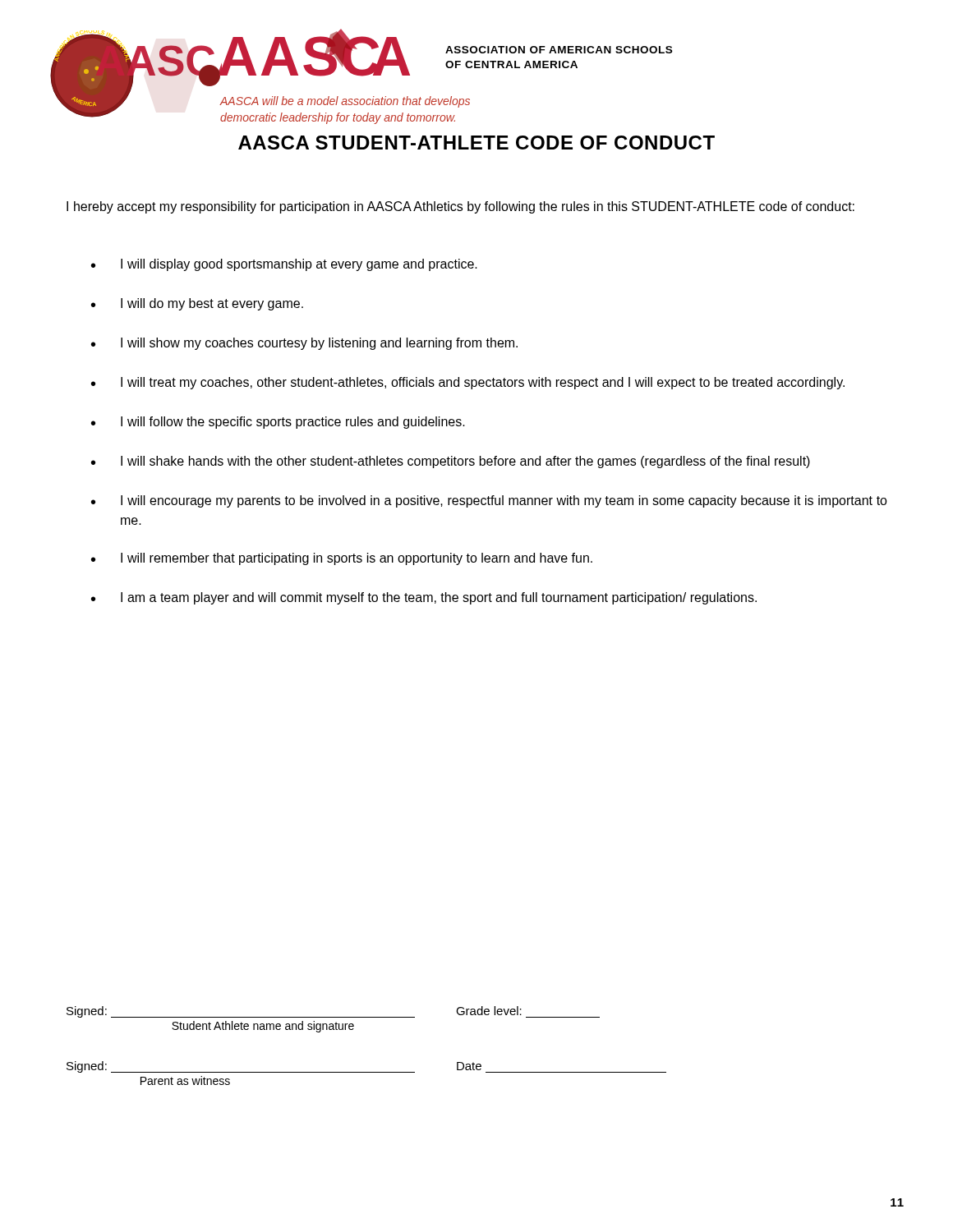
Task: Where is the passage that starts "I hereby accept my responsibility for participation"?
Action: [x=460, y=207]
